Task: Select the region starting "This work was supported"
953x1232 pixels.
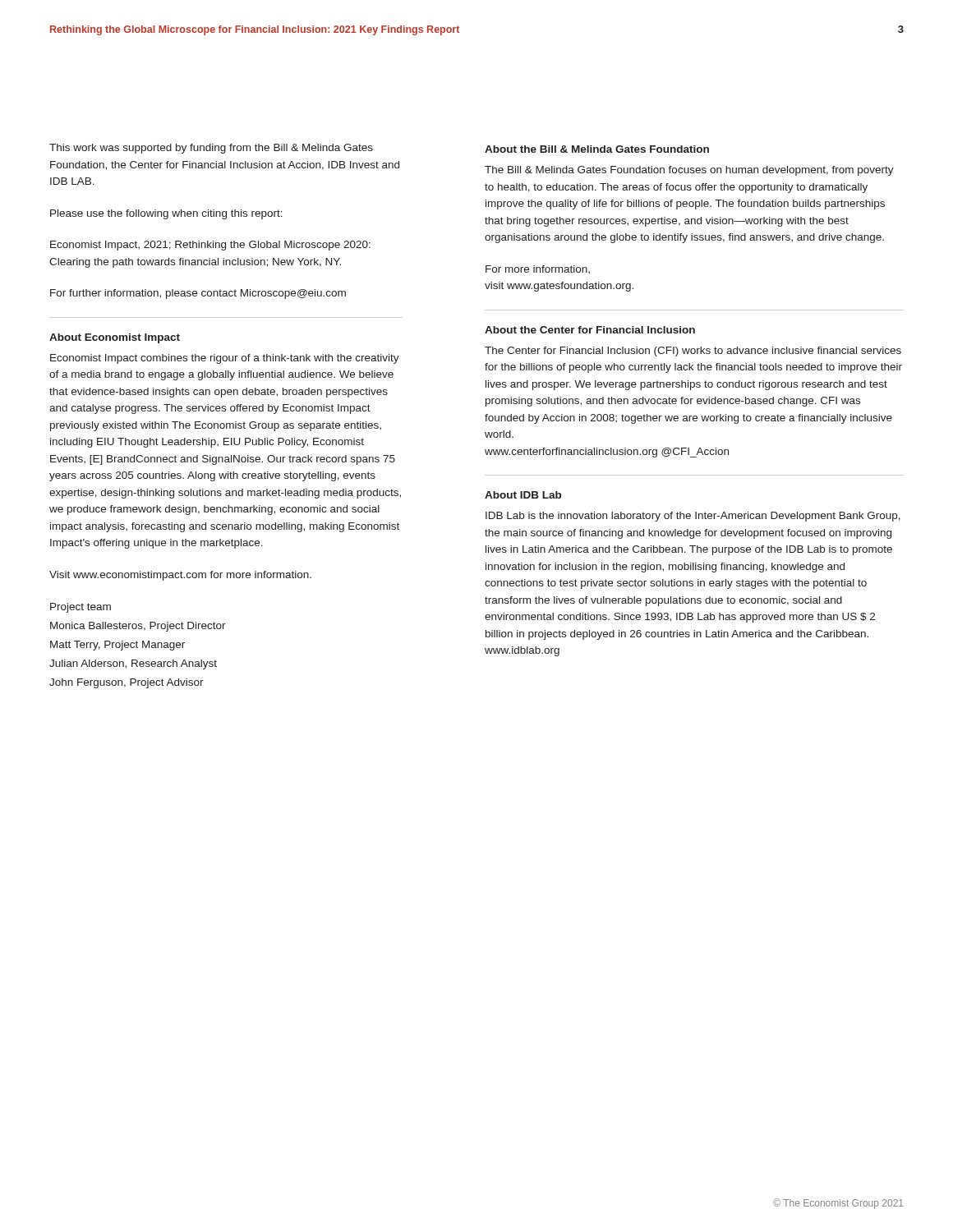Action: pyautogui.click(x=225, y=164)
